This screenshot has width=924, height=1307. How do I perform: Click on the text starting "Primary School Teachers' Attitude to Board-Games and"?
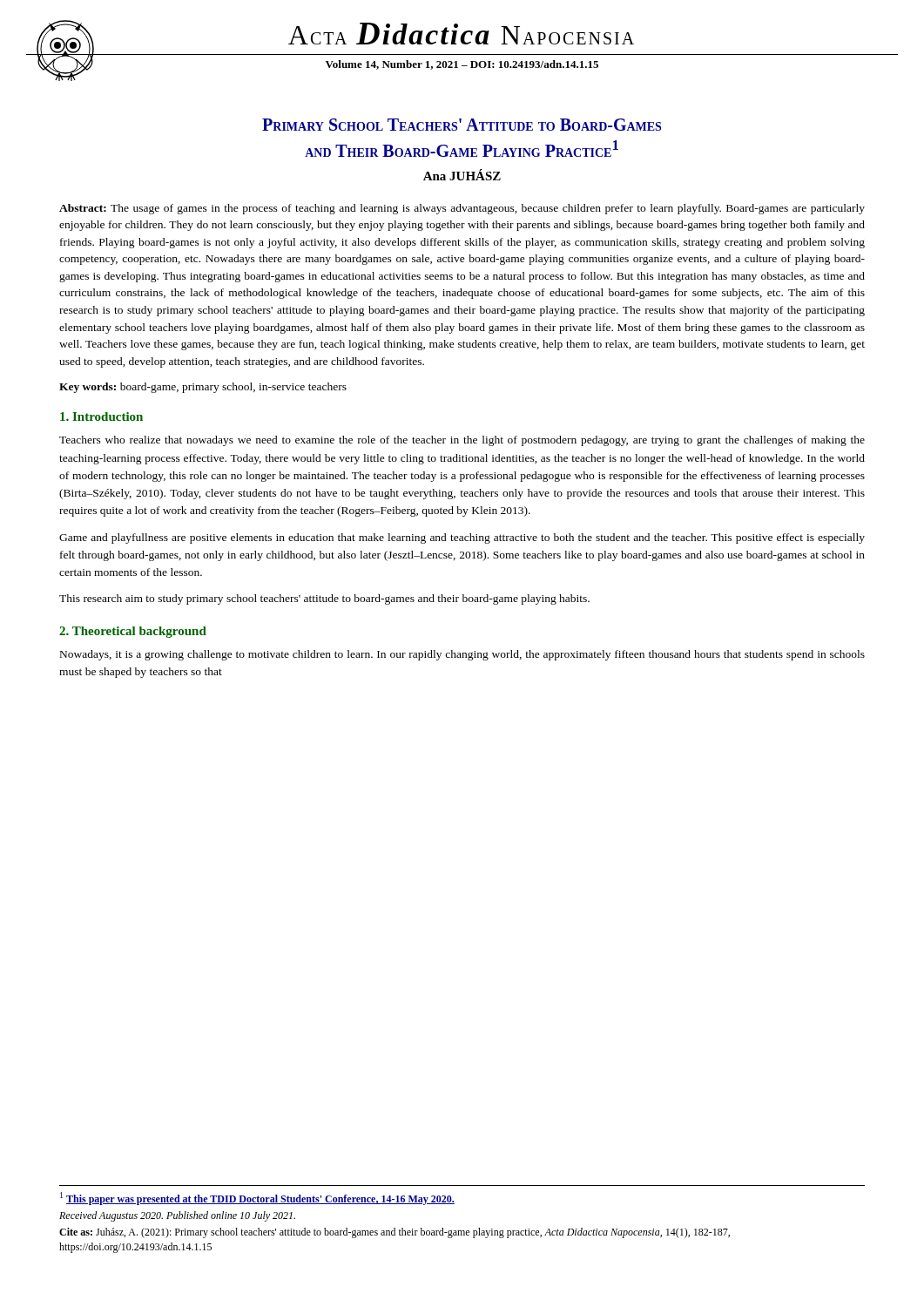point(462,137)
